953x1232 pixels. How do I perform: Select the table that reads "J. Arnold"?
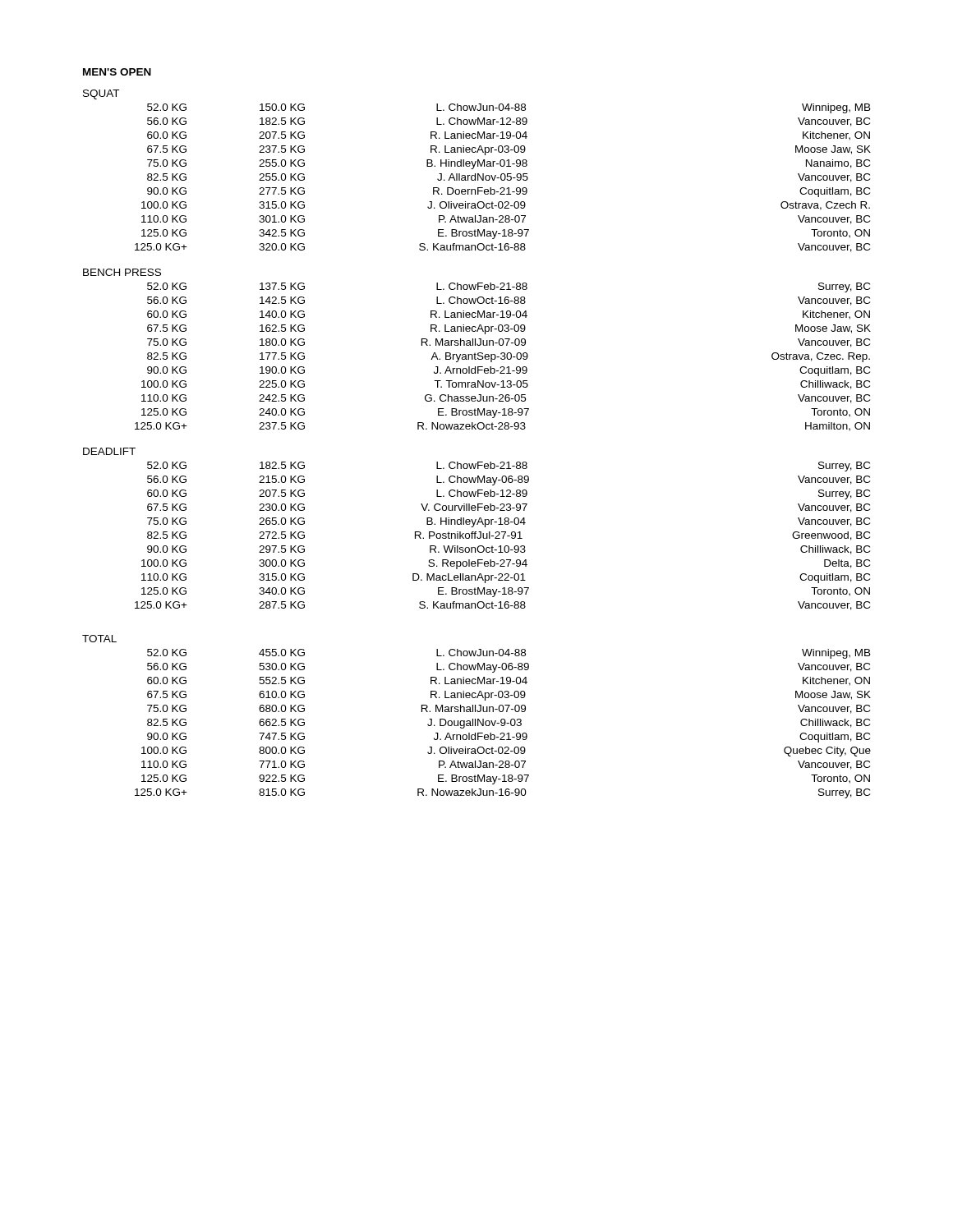click(476, 443)
